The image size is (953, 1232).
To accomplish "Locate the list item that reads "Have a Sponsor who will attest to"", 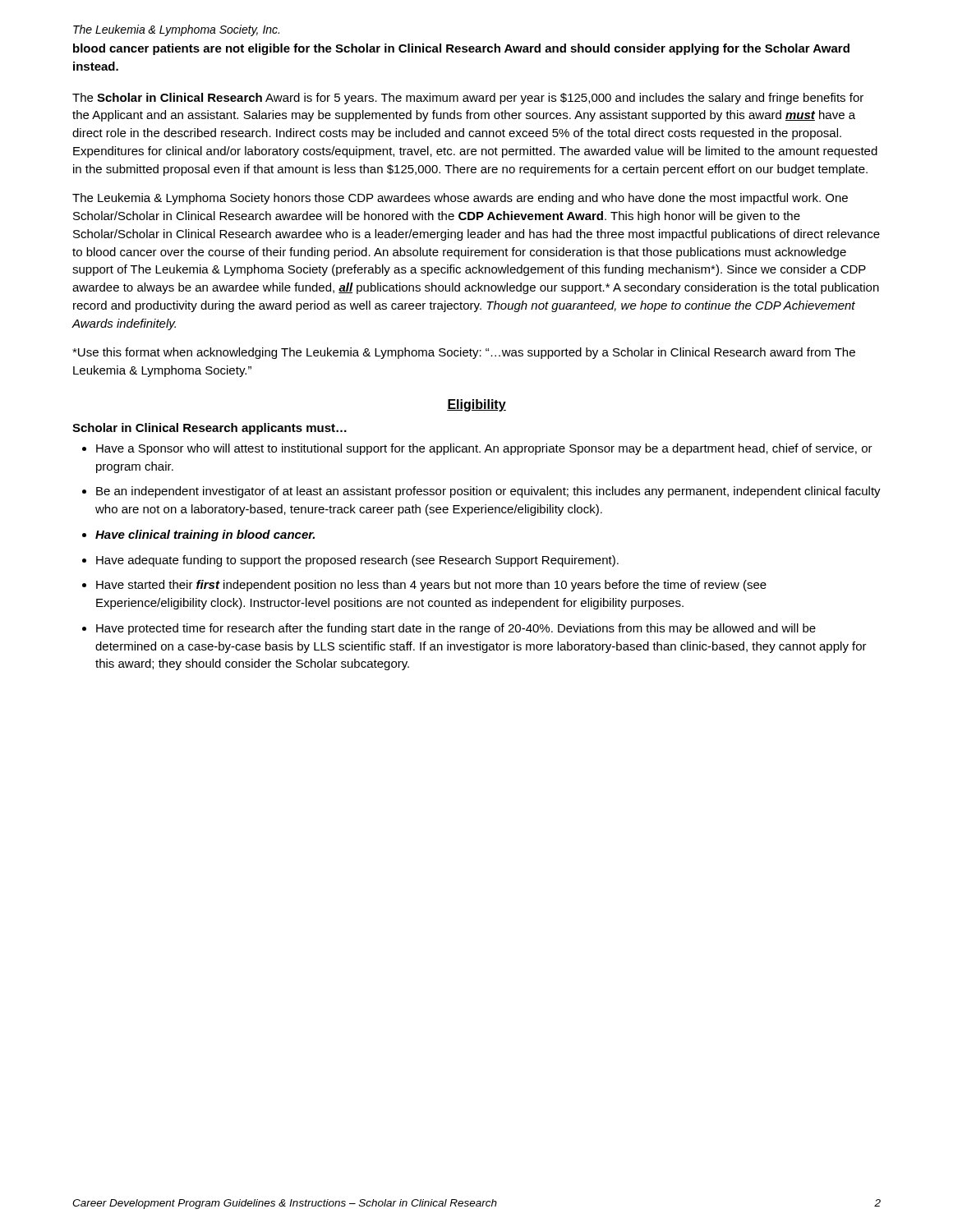I will tap(488, 457).
